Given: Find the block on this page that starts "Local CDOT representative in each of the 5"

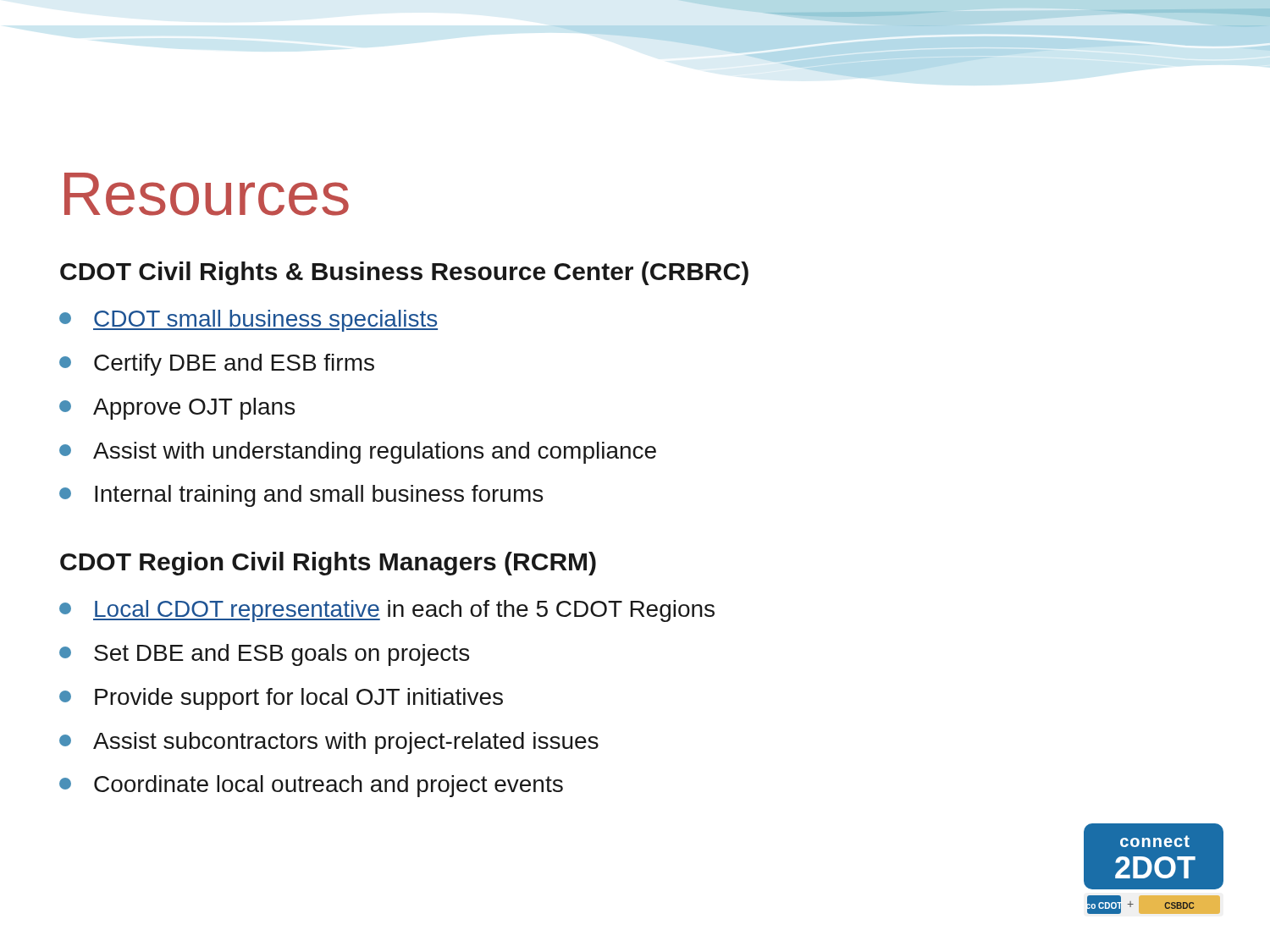Looking at the screenshot, I should (x=387, y=609).
